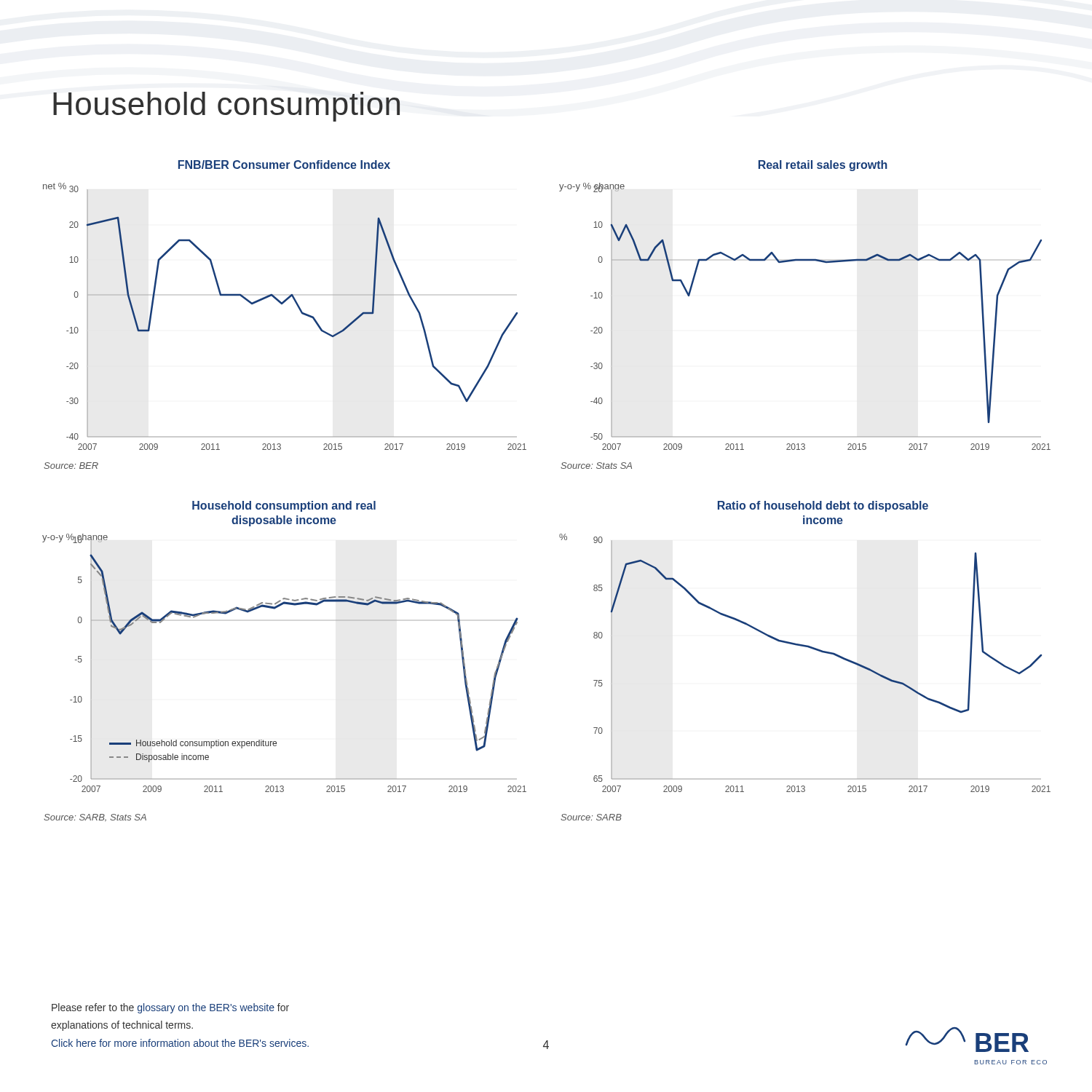The height and width of the screenshot is (1092, 1092).
Task: Point to "Source: Stats SA"
Action: click(x=597, y=466)
